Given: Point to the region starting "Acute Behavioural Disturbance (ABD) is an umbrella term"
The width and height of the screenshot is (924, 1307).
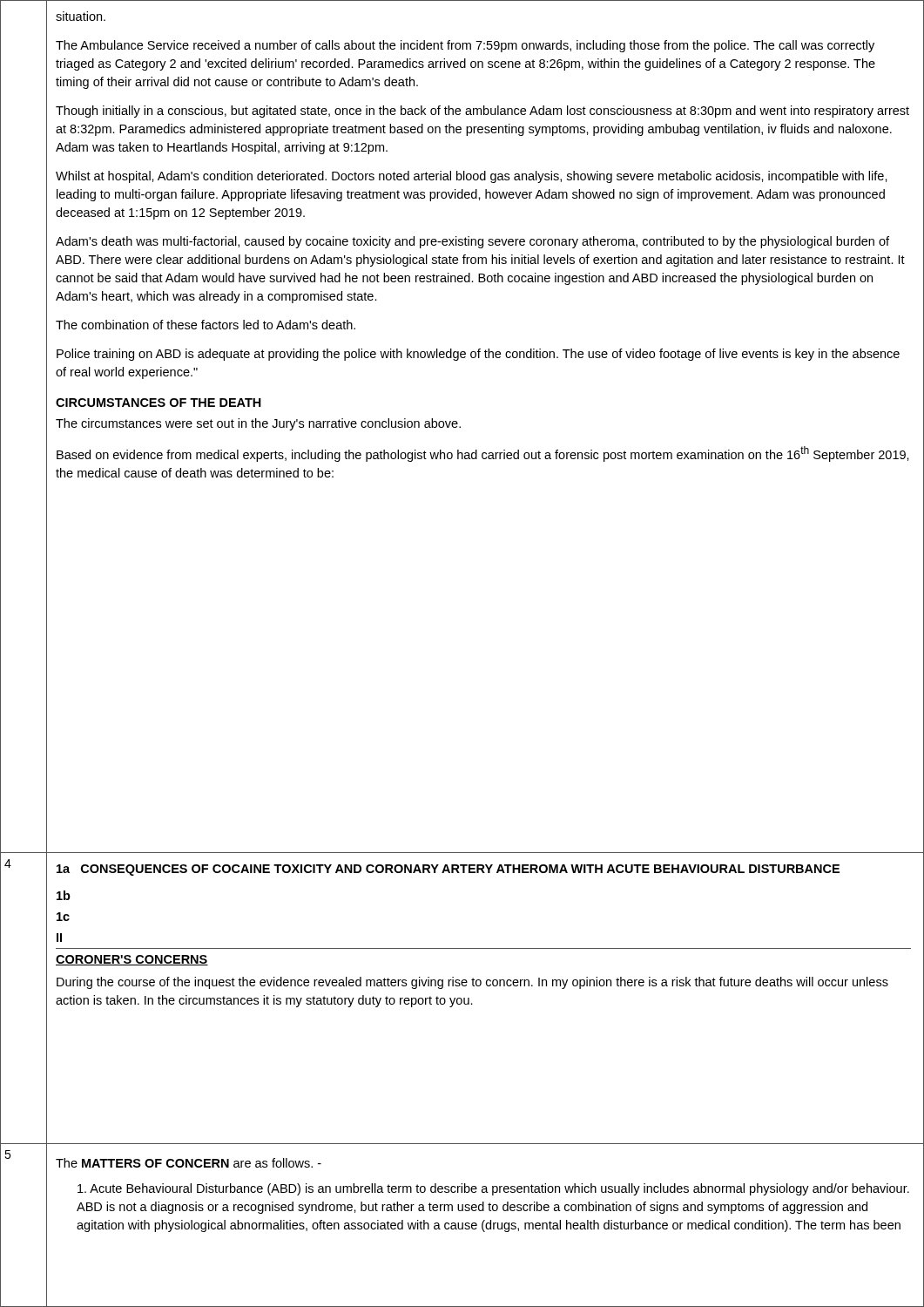Looking at the screenshot, I should pyautogui.click(x=494, y=1207).
